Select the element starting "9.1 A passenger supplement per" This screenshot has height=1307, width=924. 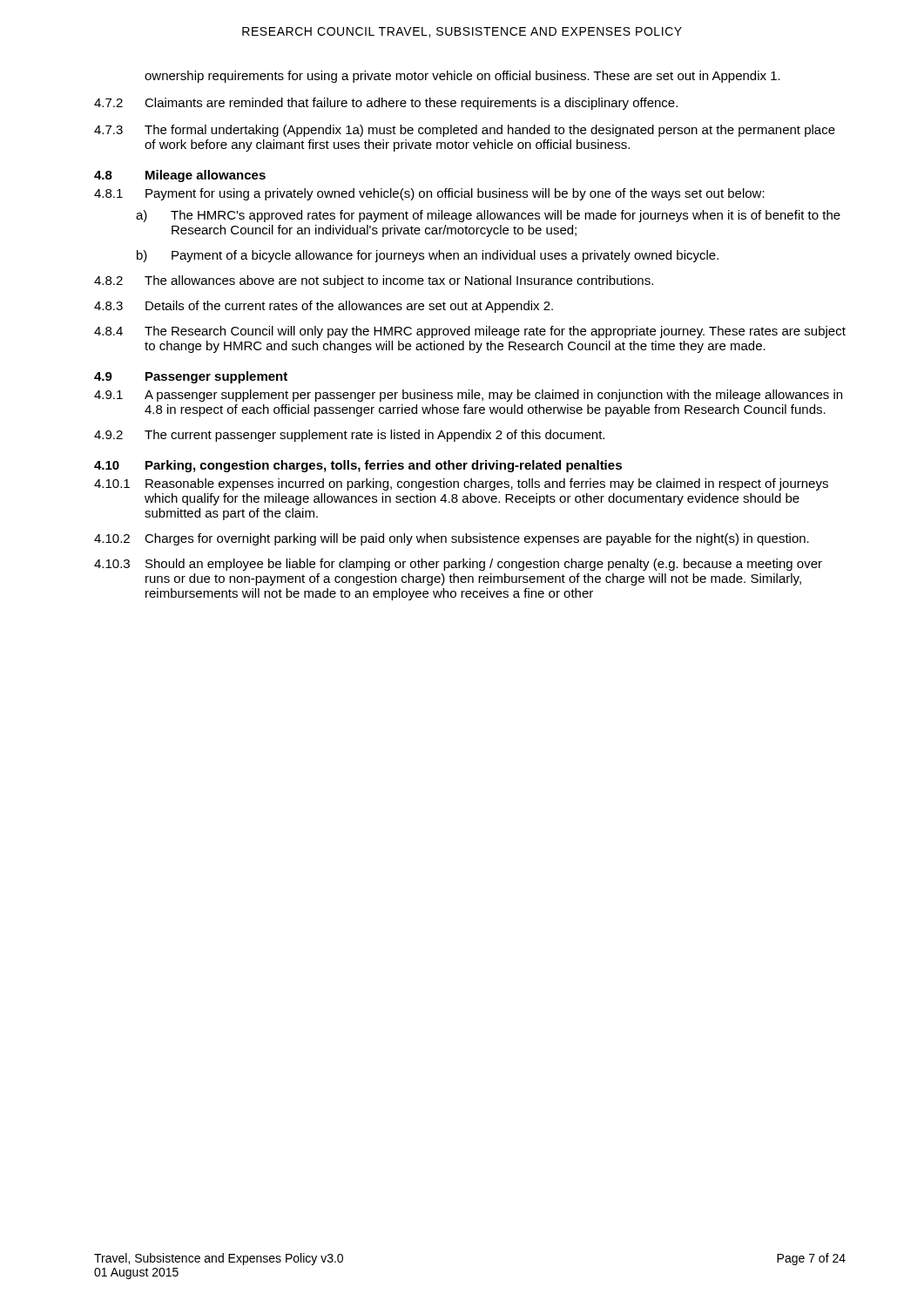[x=470, y=402]
